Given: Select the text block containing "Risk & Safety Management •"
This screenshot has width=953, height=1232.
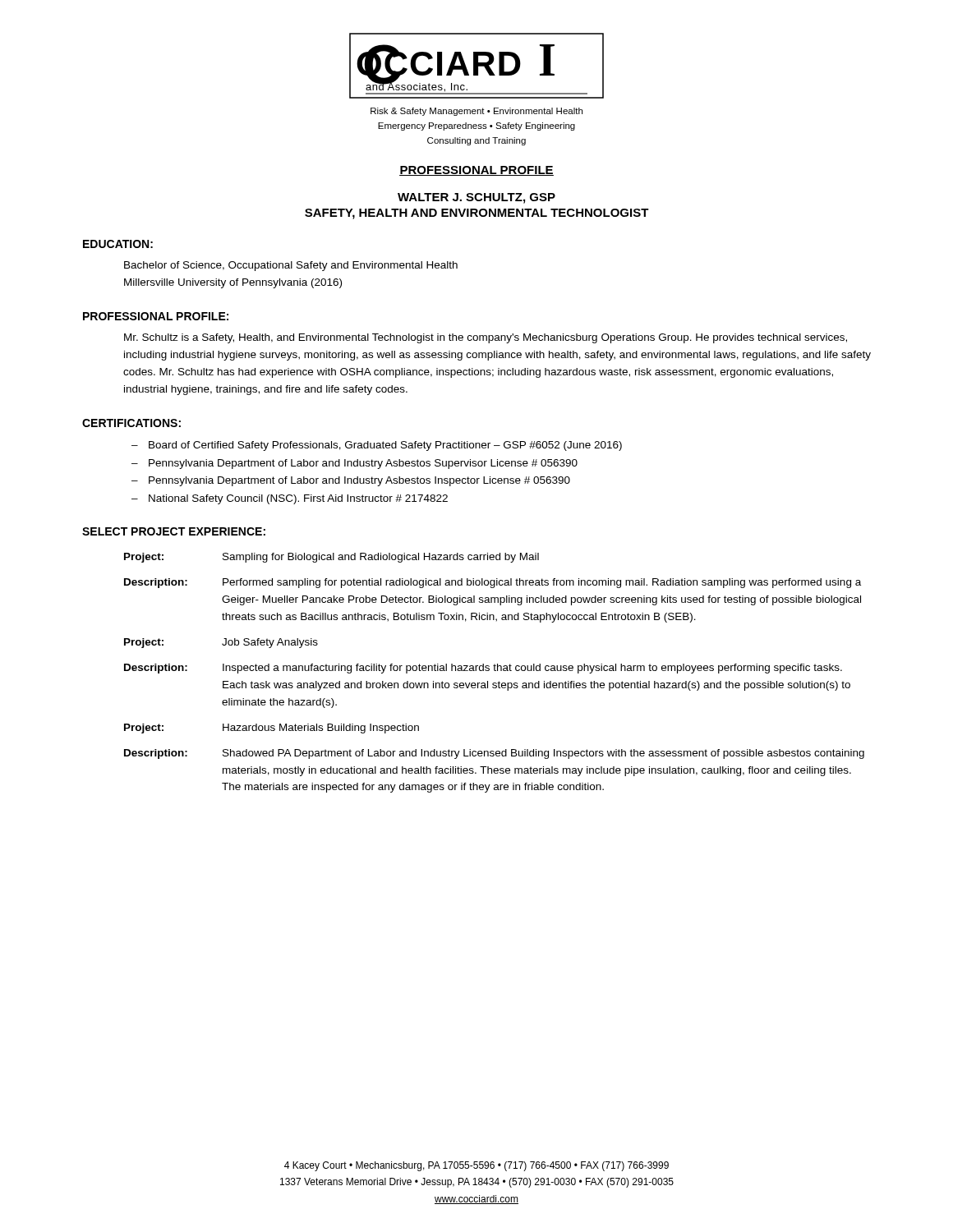Looking at the screenshot, I should [x=476, y=126].
